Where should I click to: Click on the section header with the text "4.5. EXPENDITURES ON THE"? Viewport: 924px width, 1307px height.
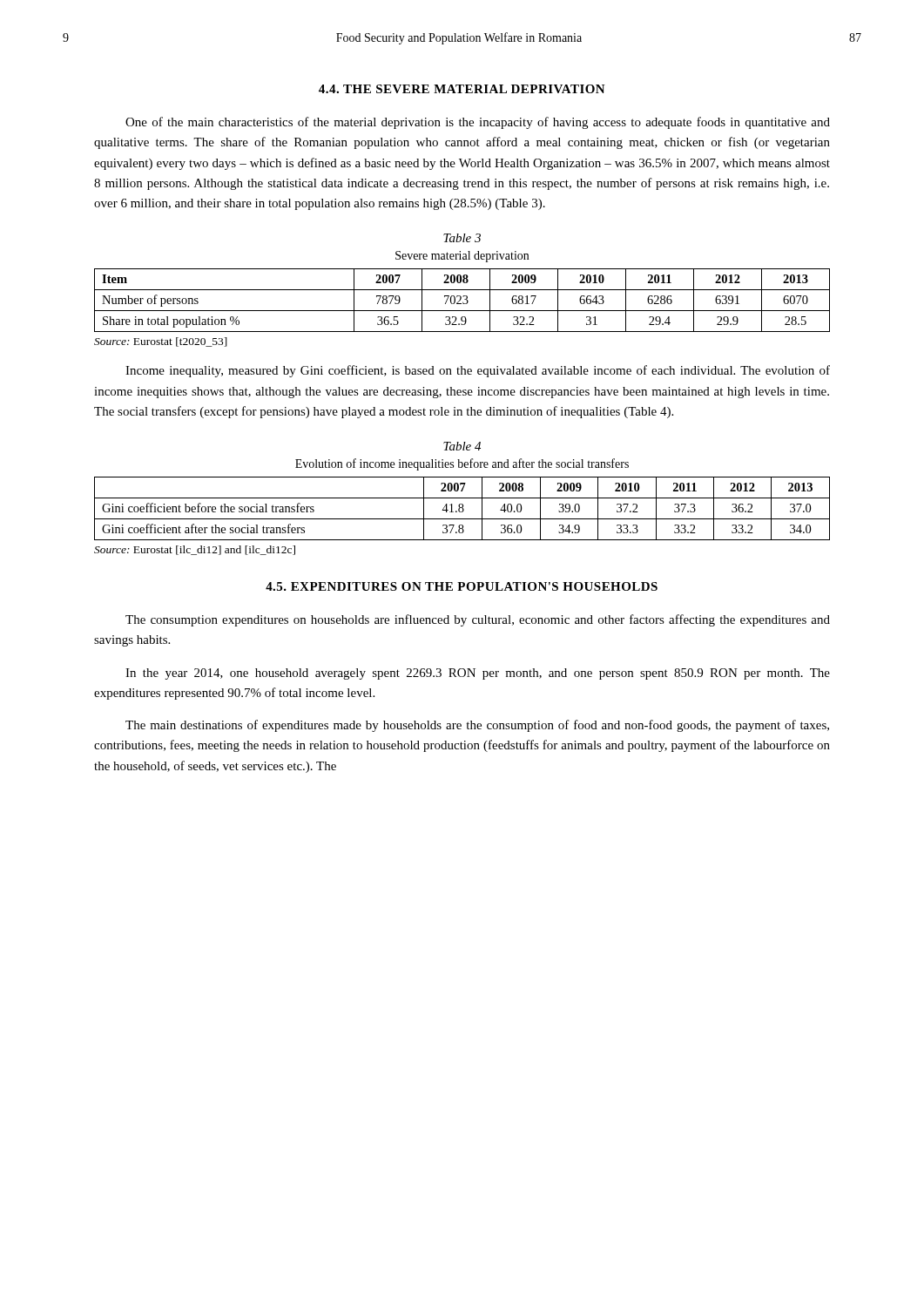tap(462, 586)
